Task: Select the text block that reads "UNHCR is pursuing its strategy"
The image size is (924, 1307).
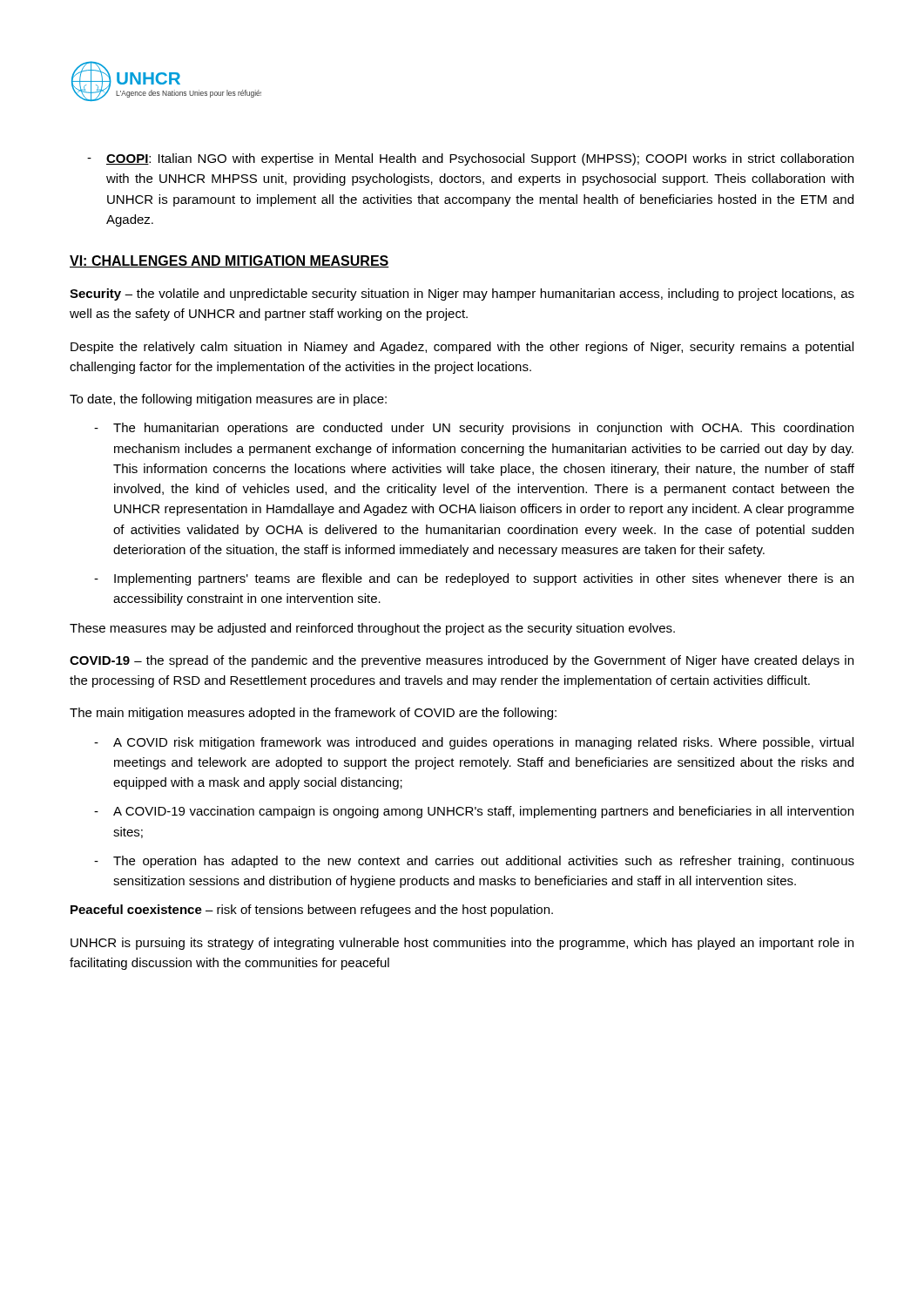Action: coord(462,952)
